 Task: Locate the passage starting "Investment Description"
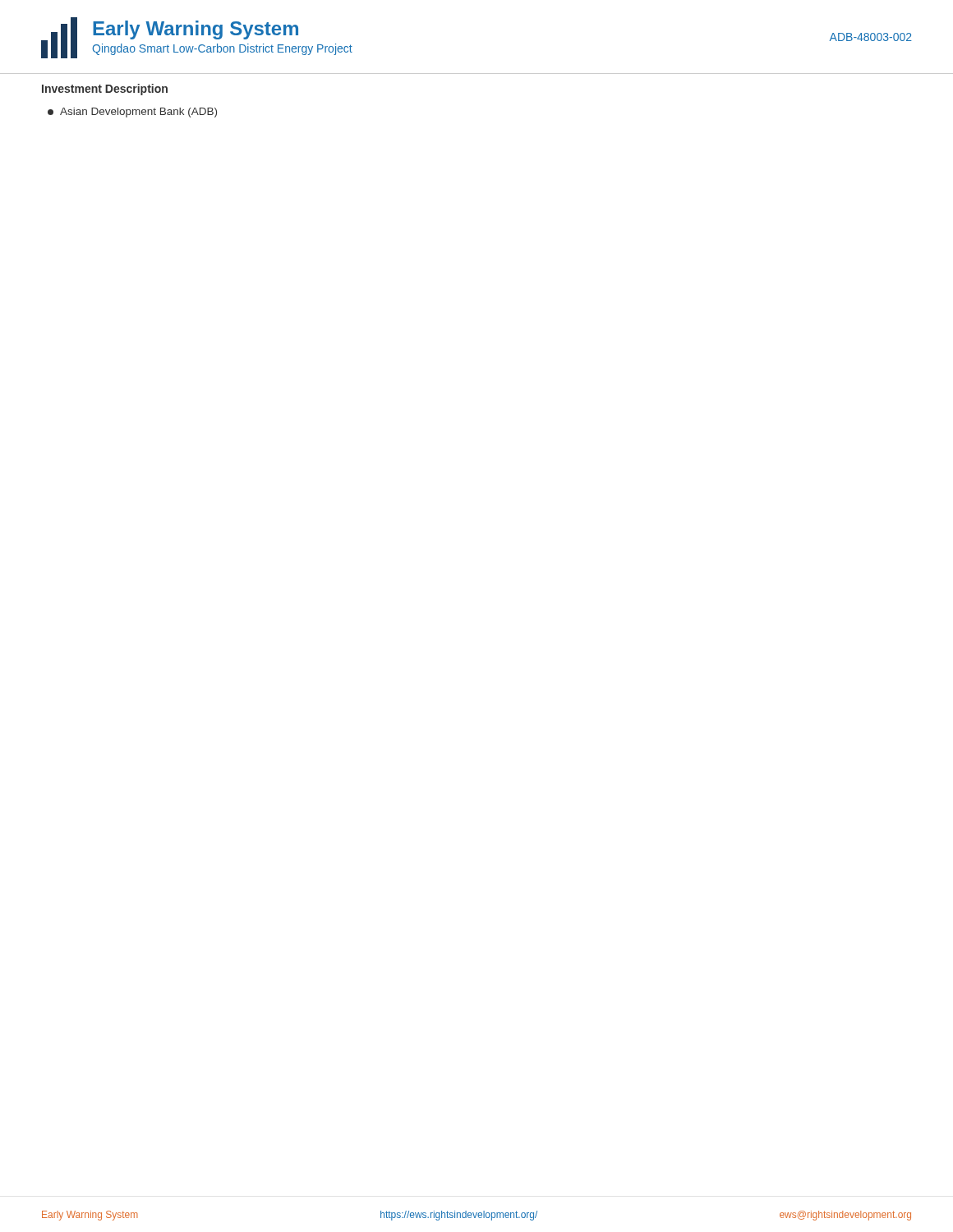[x=105, y=89]
